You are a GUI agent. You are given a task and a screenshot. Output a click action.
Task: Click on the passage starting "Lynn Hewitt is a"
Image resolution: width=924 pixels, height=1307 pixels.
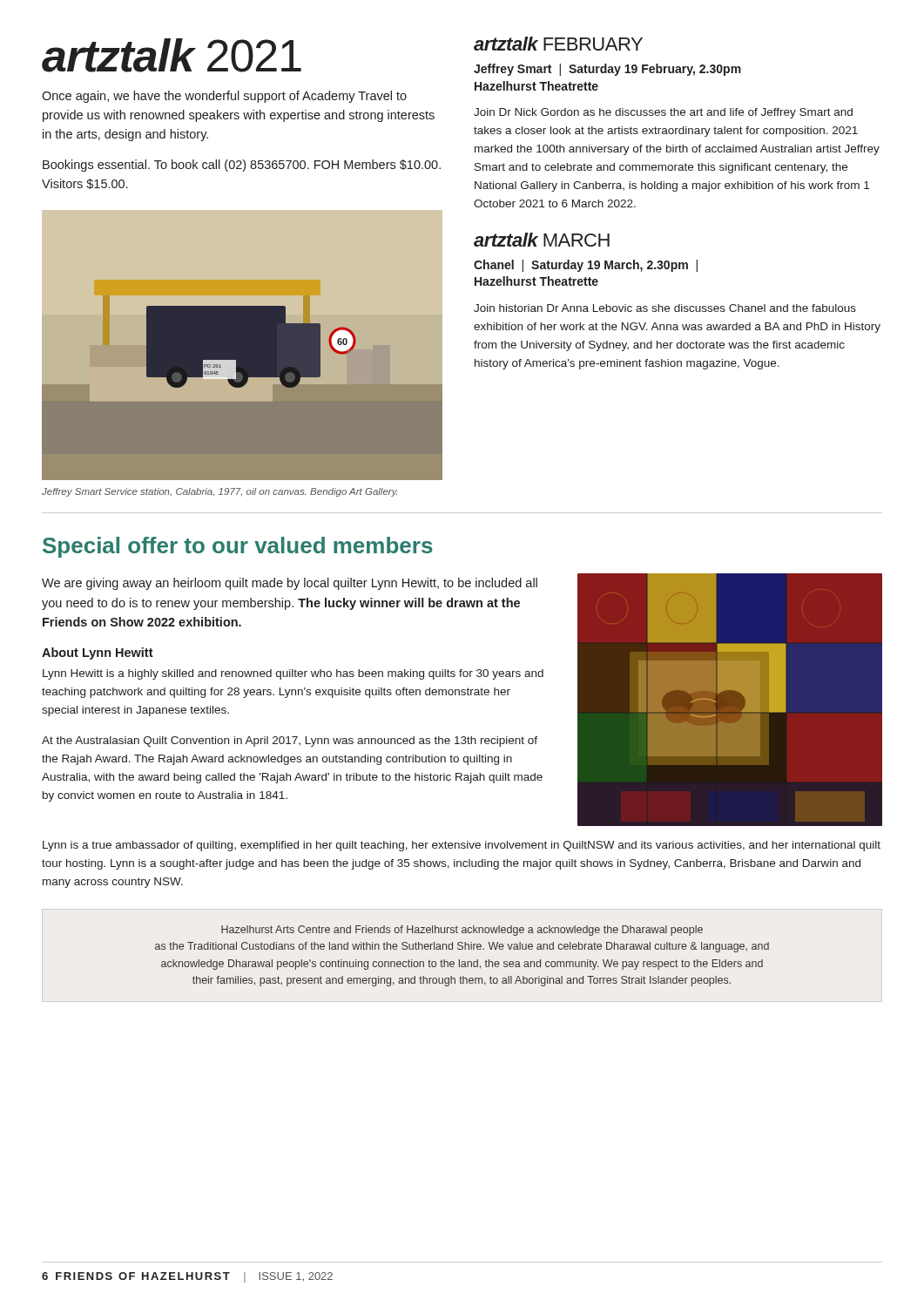[x=293, y=692]
